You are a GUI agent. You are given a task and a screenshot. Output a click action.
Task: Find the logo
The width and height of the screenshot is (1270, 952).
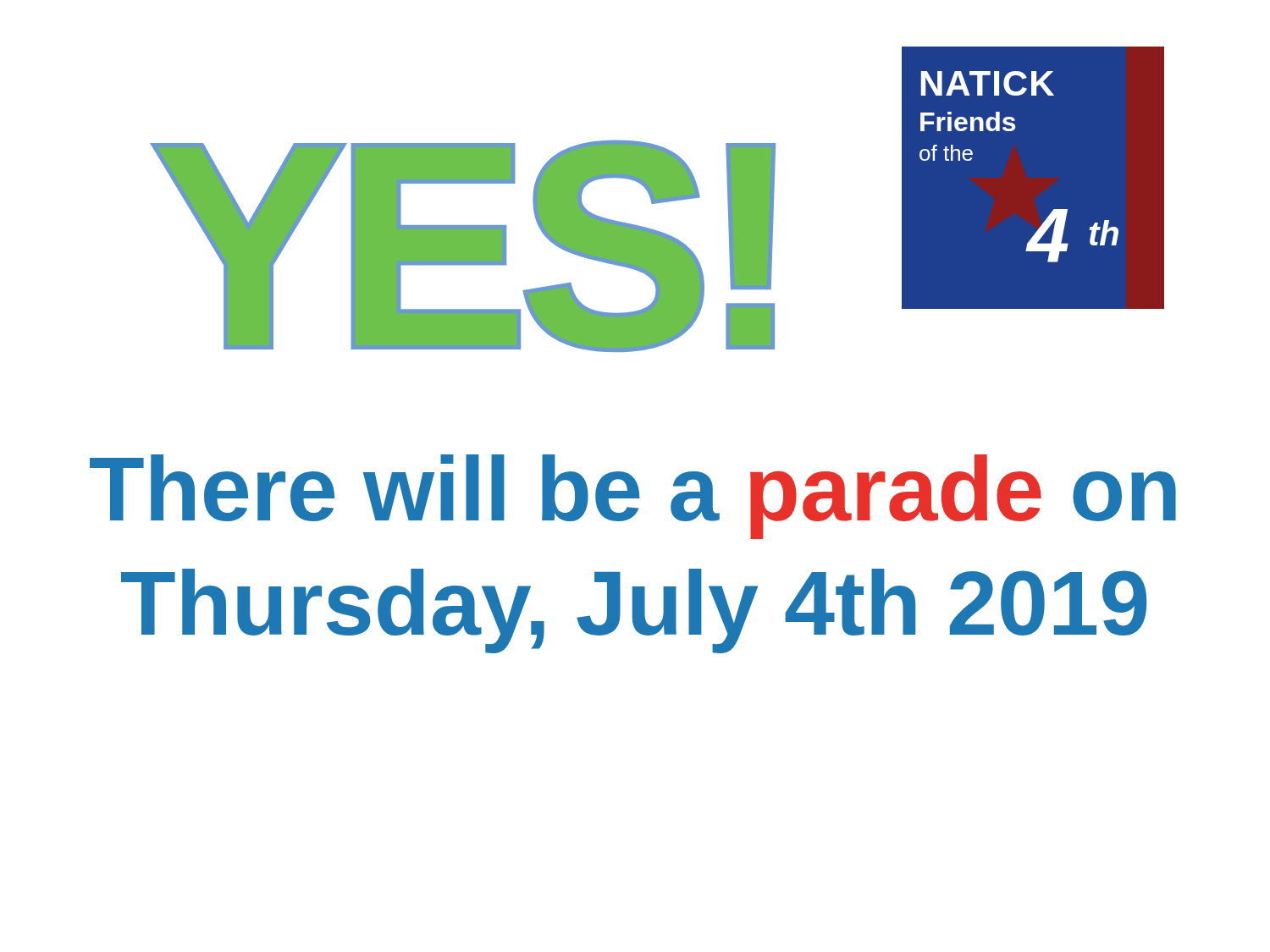click(1033, 178)
